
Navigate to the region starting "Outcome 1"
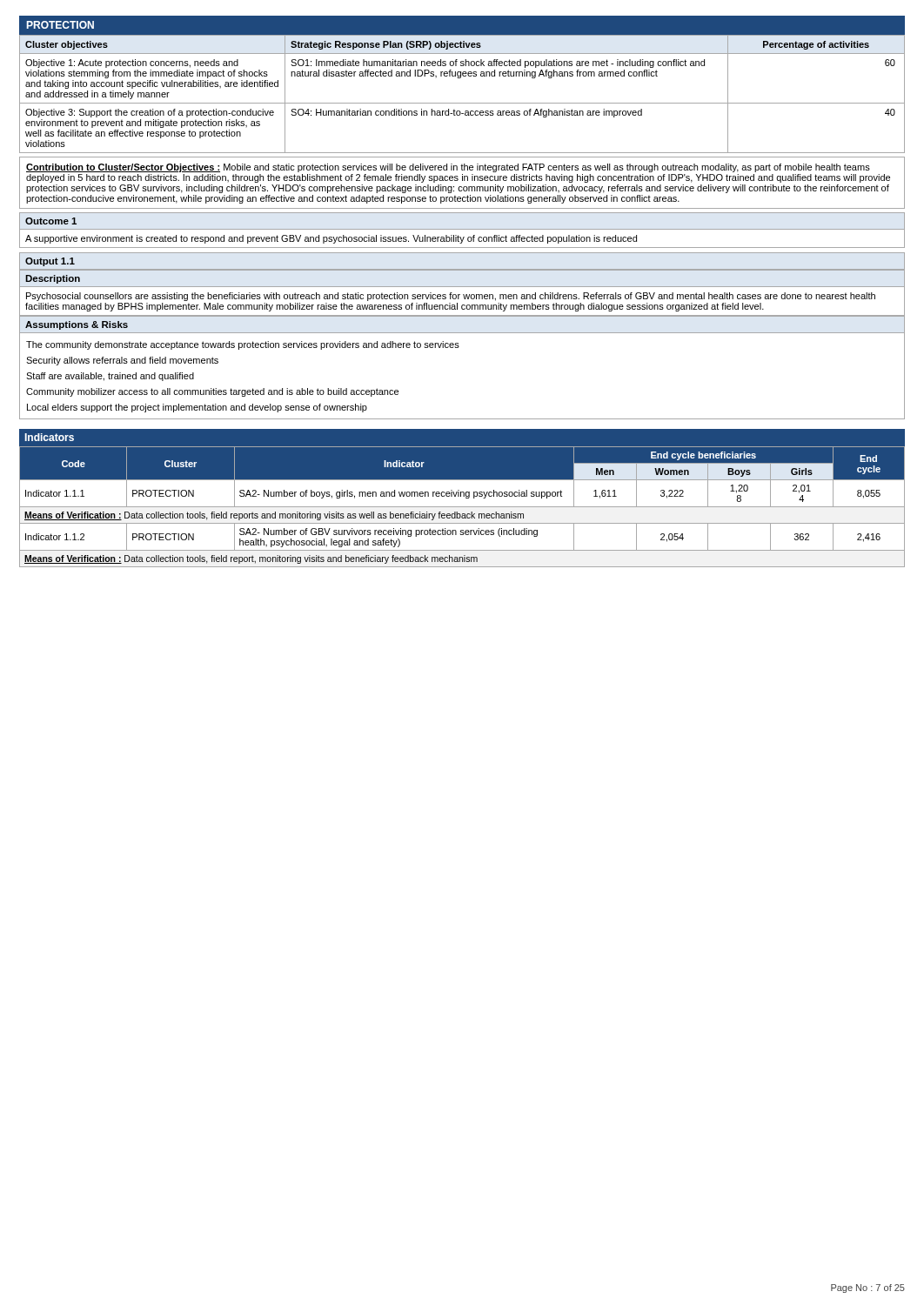(51, 221)
